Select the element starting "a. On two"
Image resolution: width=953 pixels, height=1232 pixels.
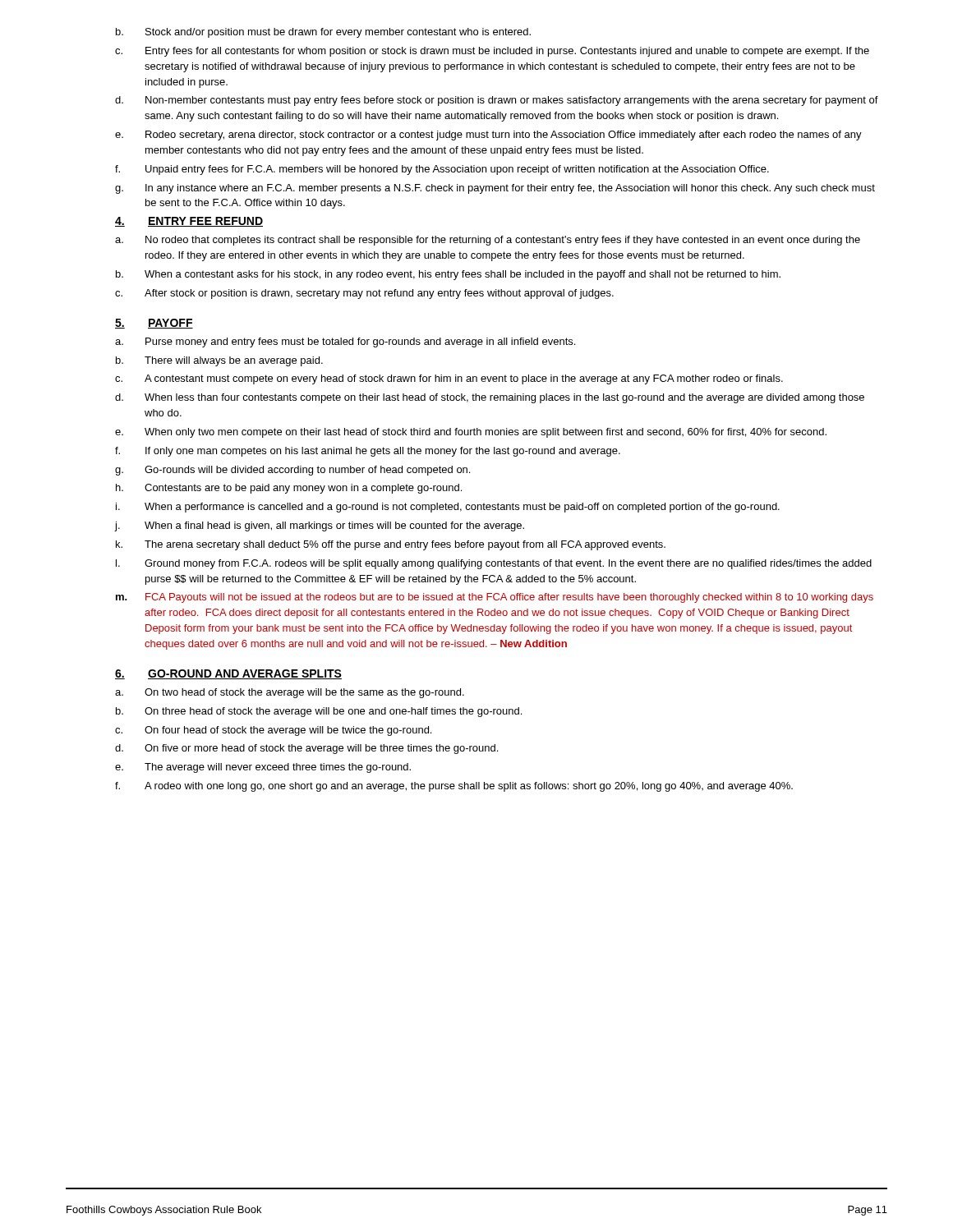pos(290,693)
